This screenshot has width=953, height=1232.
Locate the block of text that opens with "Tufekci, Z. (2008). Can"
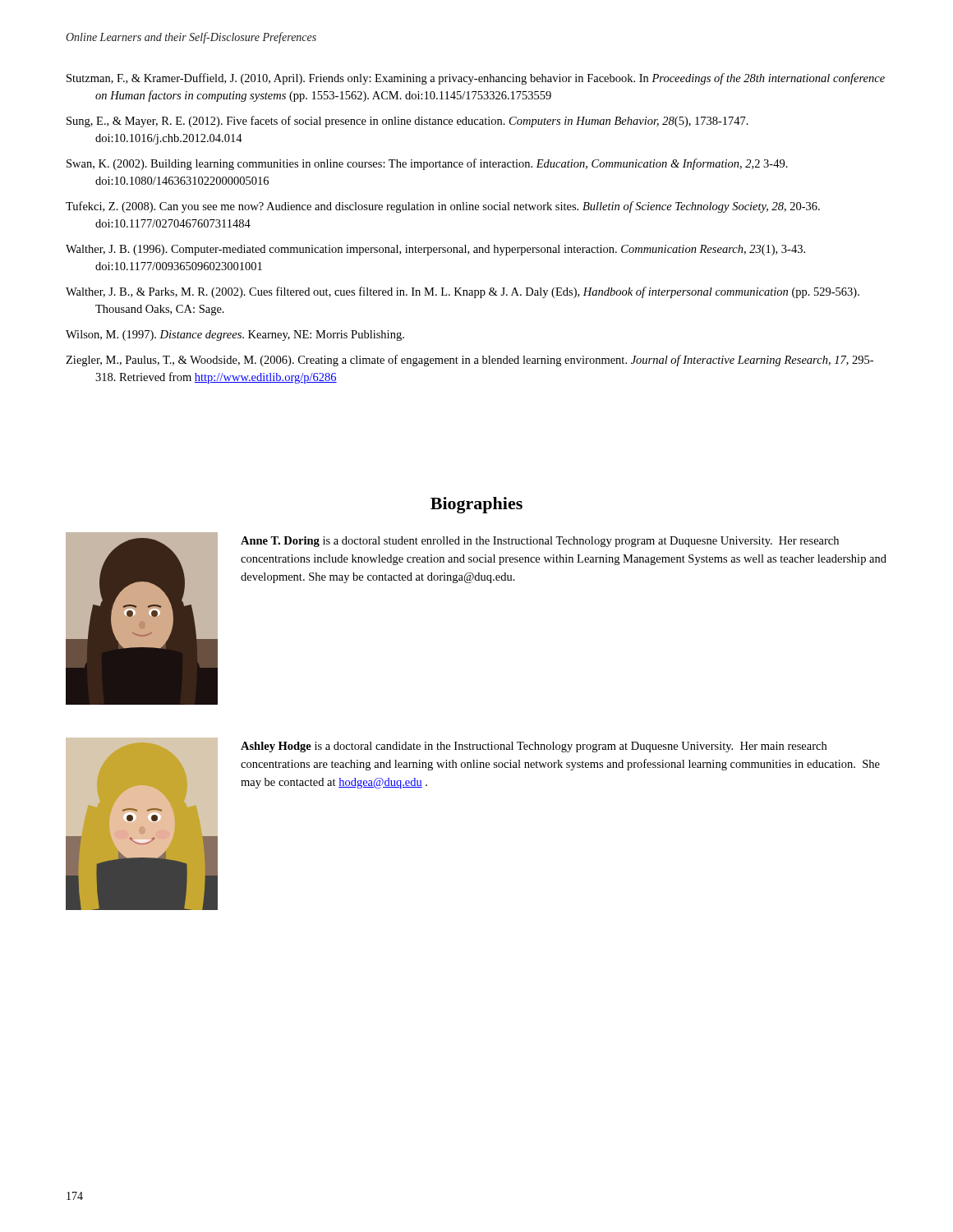(x=443, y=215)
